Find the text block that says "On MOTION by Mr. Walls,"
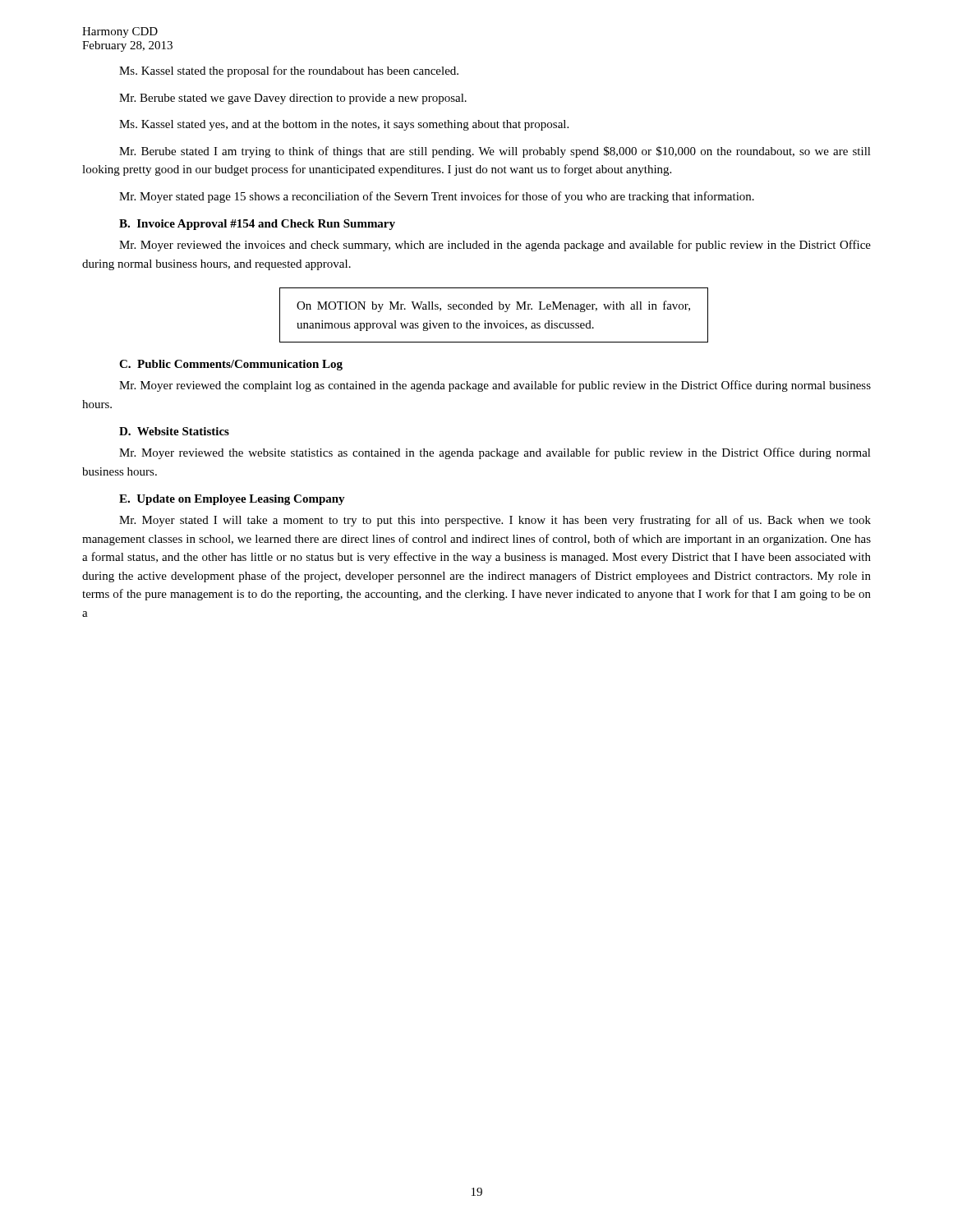Screen dimensions: 1232x953 [x=476, y=315]
